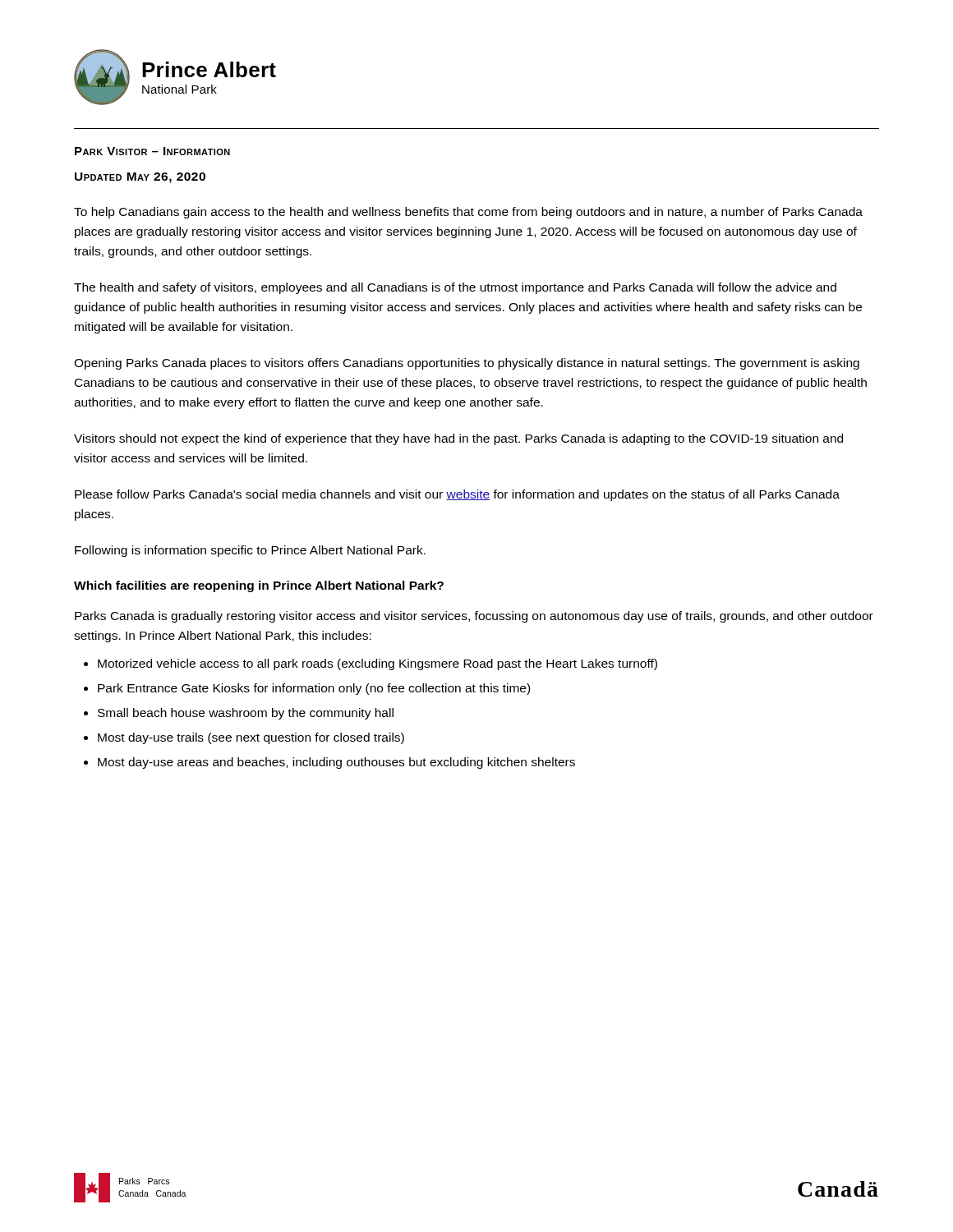
Task: Click on the text block that says "Opening Parks Canada"
Action: [471, 382]
